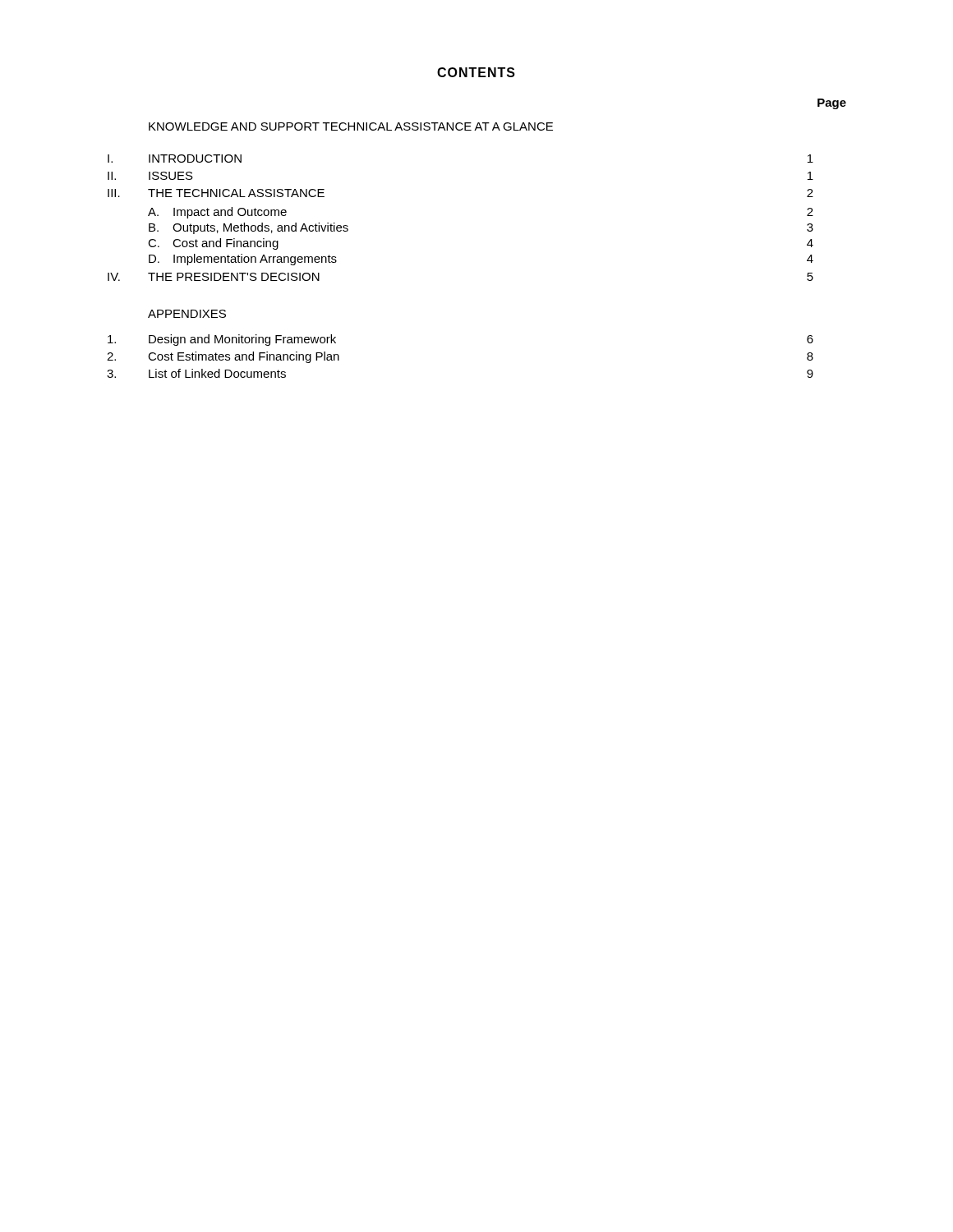The width and height of the screenshot is (953, 1232).
Task: Click on the list item with the text "IV. THE PRESIDENT'S DECISION 5"
Action: (235, 276)
